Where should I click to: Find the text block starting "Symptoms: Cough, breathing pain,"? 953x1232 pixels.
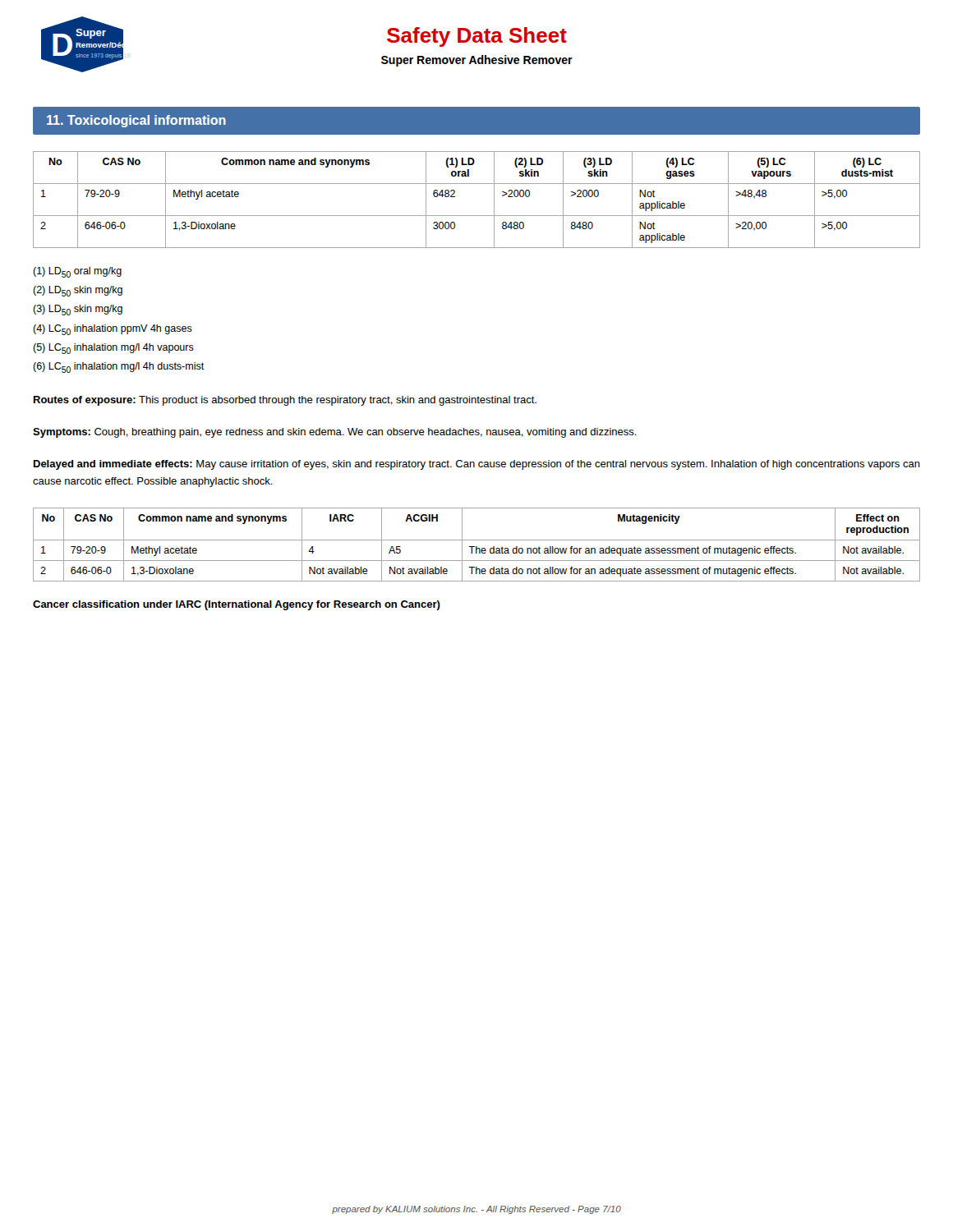[335, 432]
